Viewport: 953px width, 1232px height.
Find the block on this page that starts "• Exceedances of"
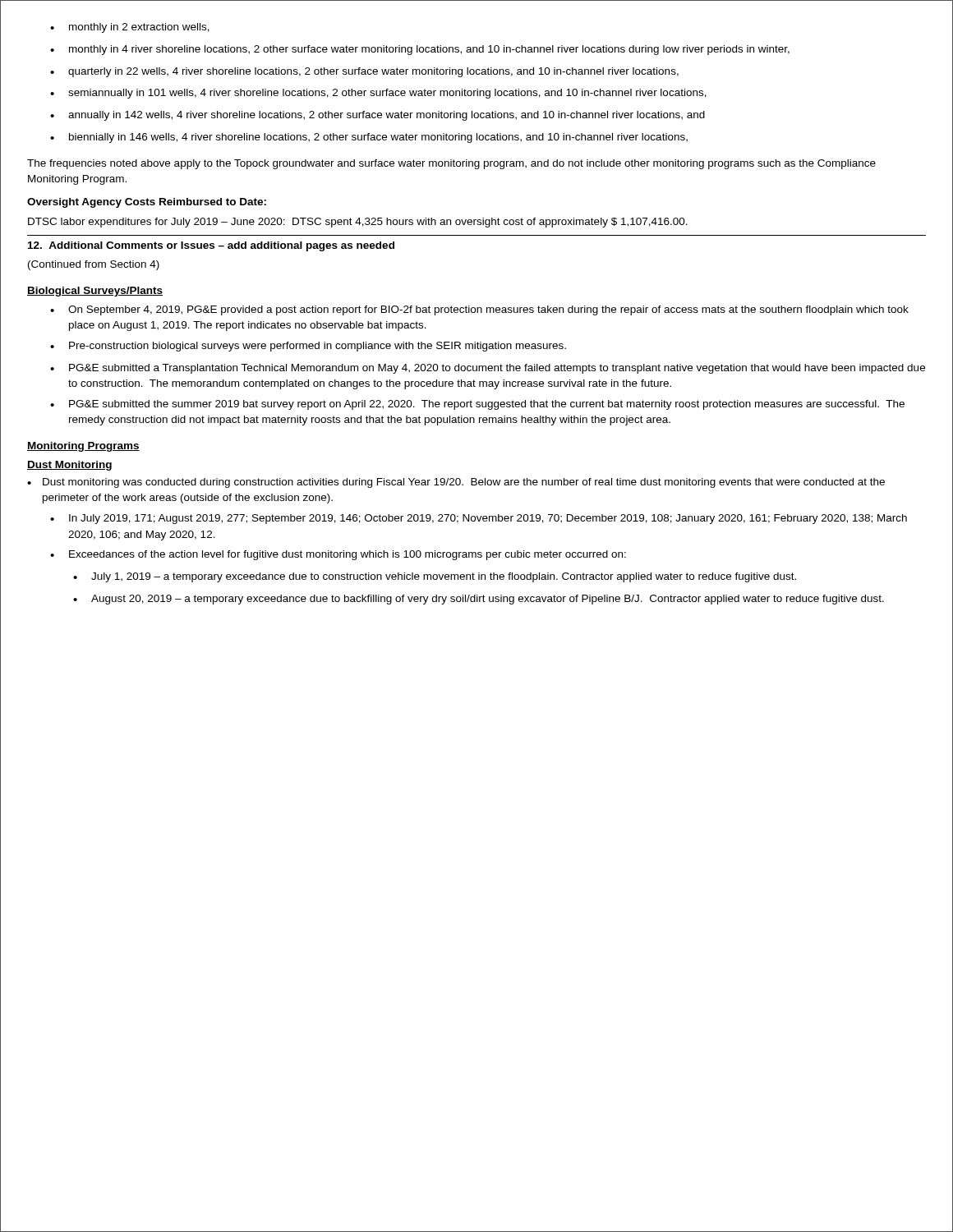pyautogui.click(x=488, y=555)
